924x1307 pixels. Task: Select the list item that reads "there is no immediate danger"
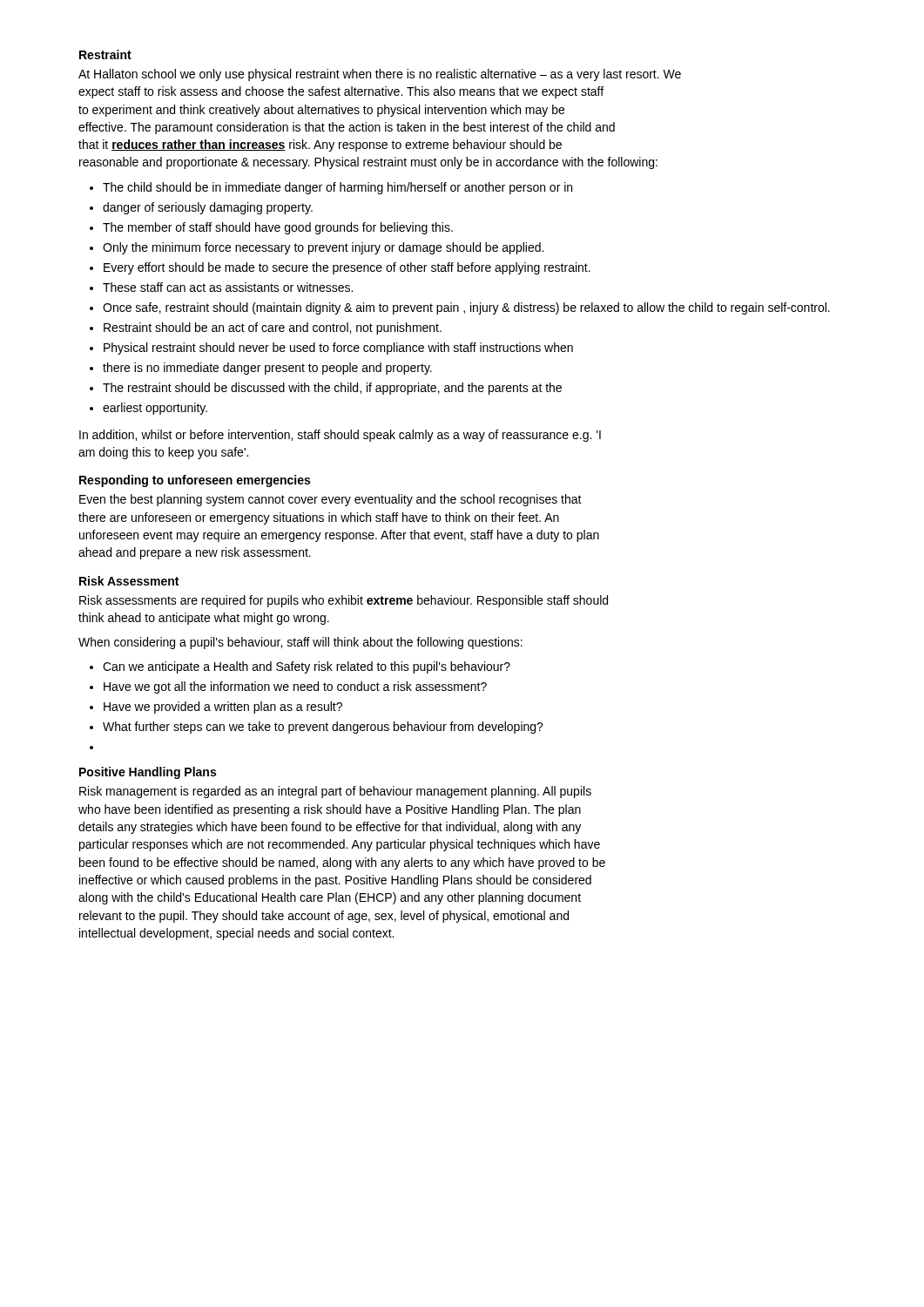click(268, 368)
